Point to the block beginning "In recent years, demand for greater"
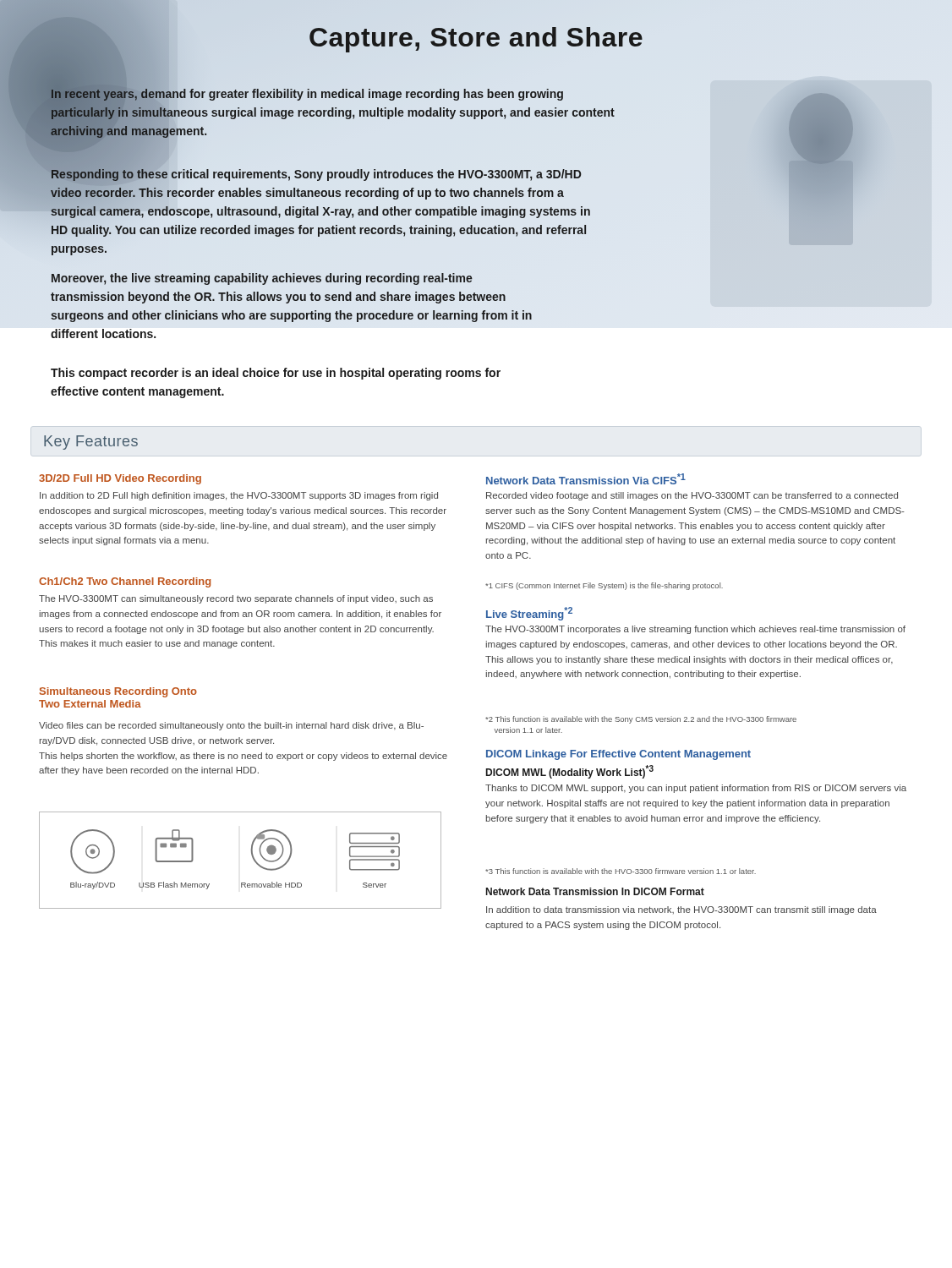Screen dimensions: 1268x952 point(333,113)
